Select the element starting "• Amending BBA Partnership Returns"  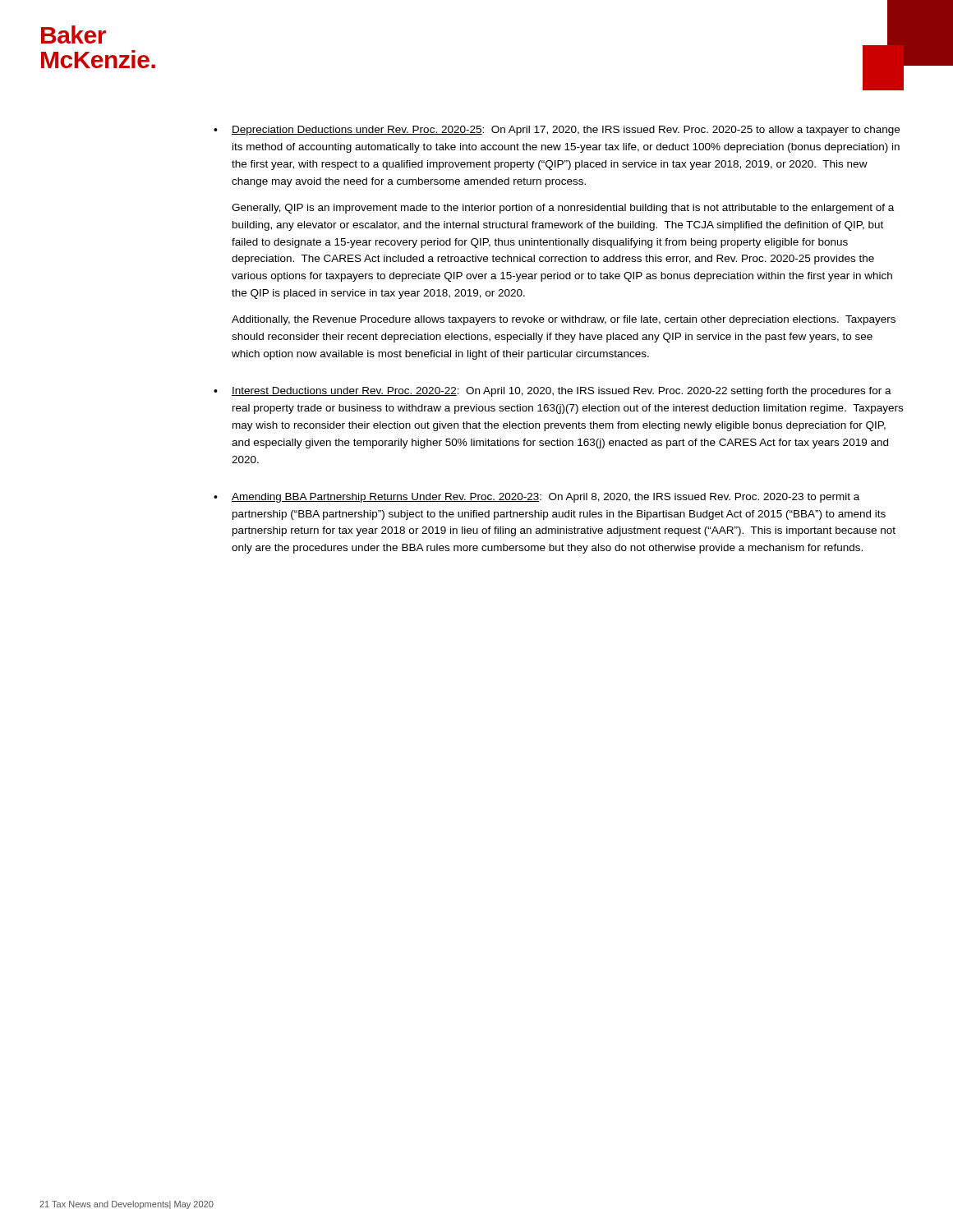click(x=559, y=523)
